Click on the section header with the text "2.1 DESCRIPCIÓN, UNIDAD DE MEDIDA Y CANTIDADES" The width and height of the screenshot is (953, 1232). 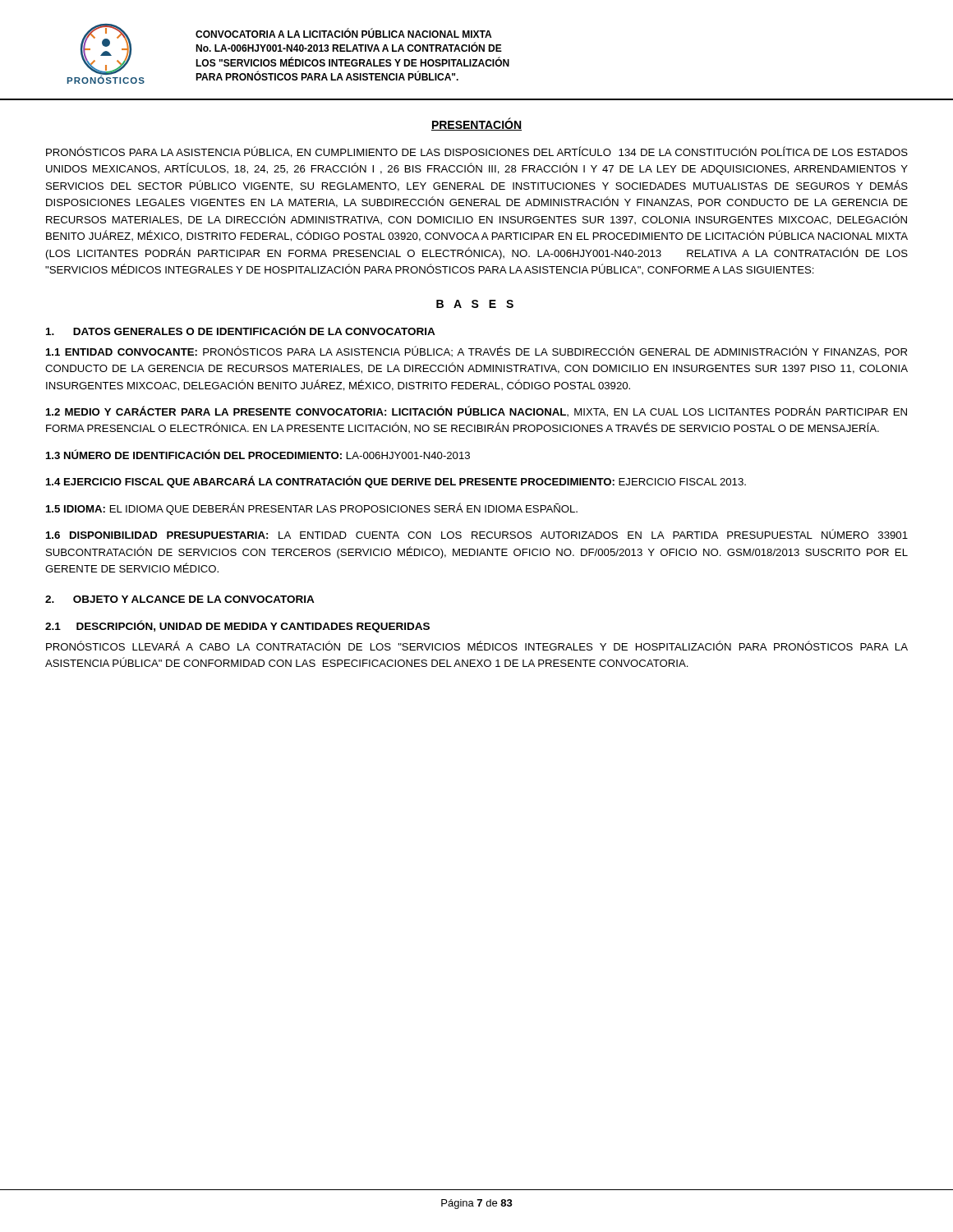237,626
